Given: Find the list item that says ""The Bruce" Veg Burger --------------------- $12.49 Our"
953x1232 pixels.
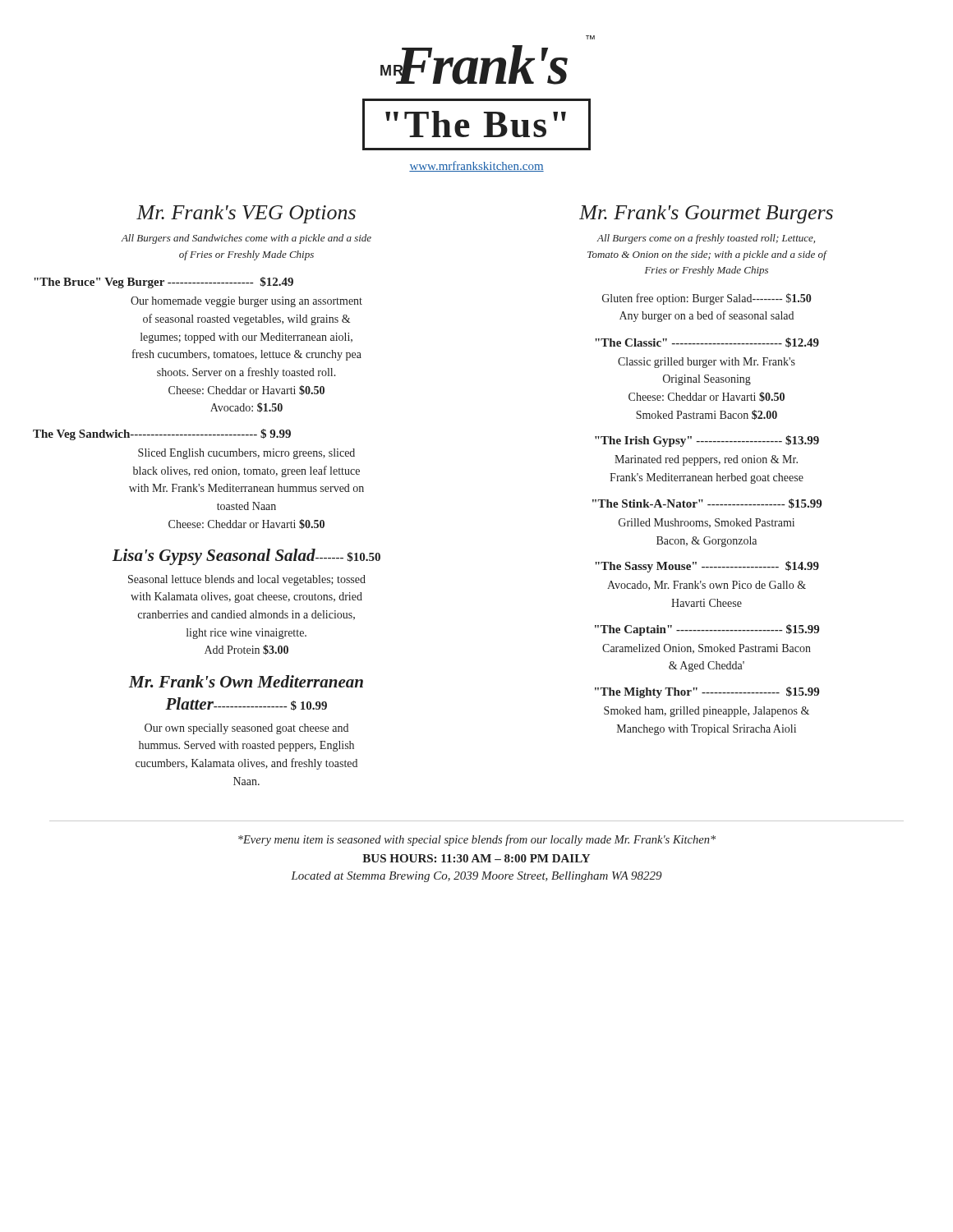Looking at the screenshot, I should tap(246, 345).
